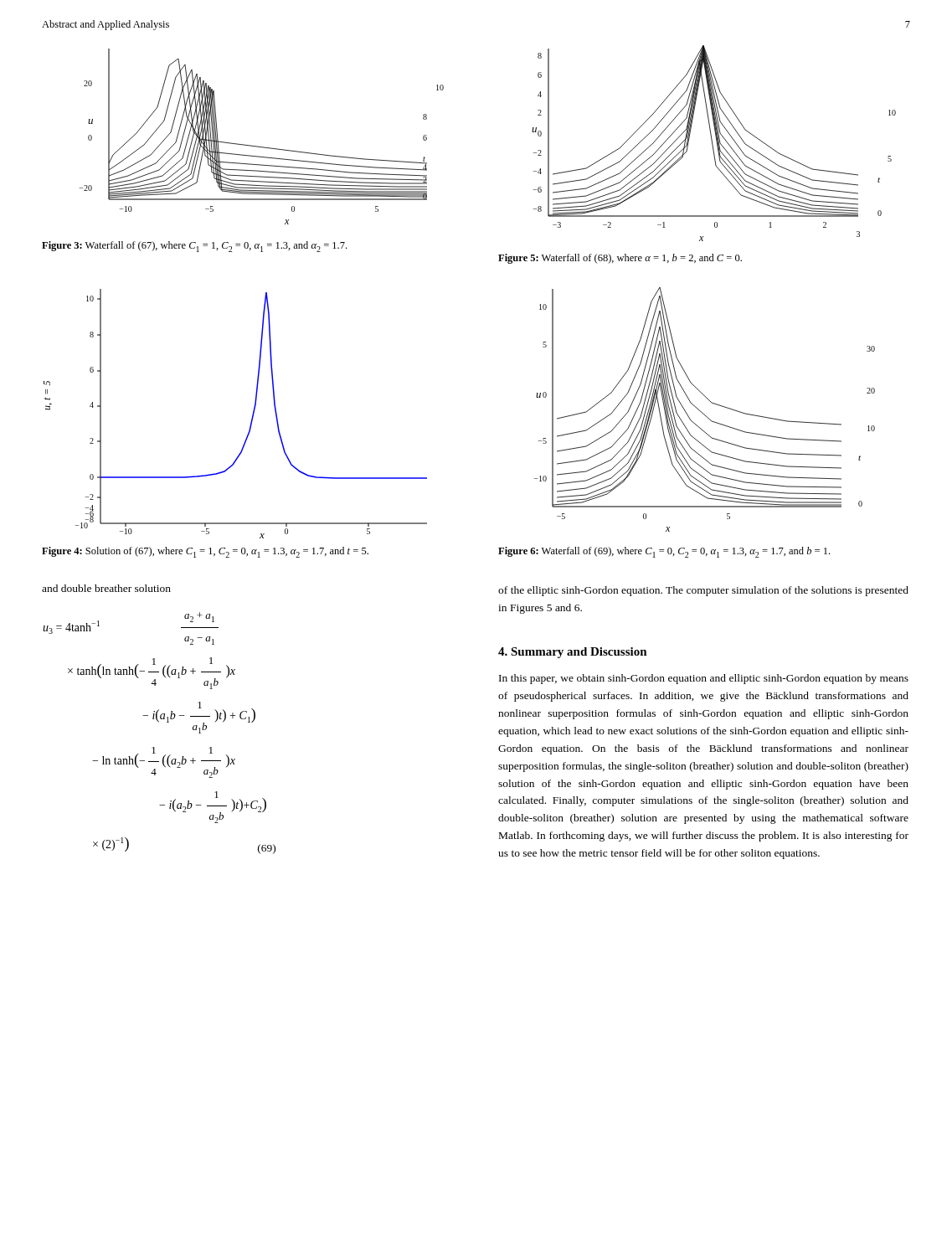Point to the passage starting "u3 = 4tanh−1"
The height and width of the screenshot is (1256, 952).
pos(247,732)
